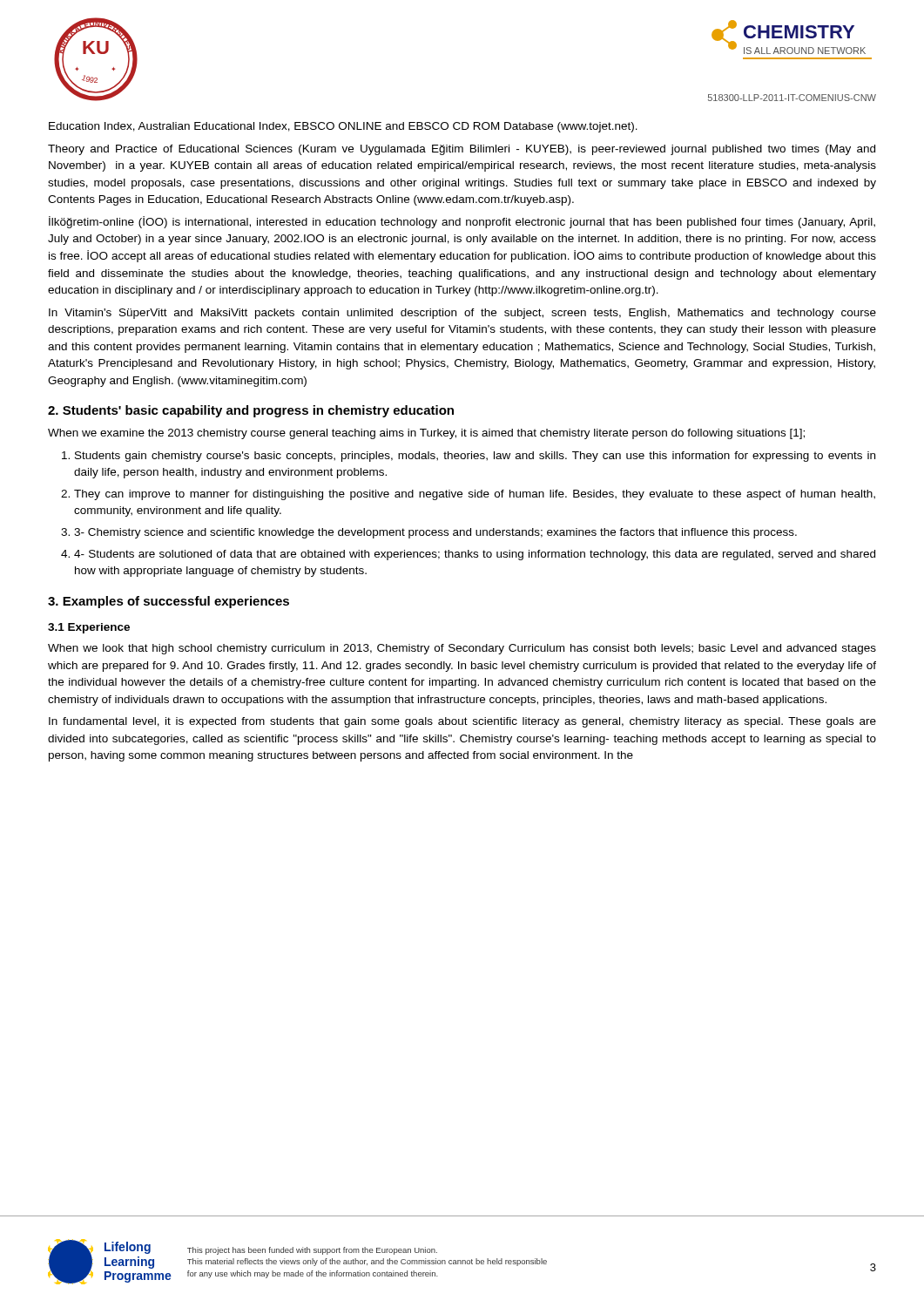Point to the element starting "They can improve to manner for distinguishing"
Image resolution: width=924 pixels, height=1307 pixels.
[x=475, y=502]
